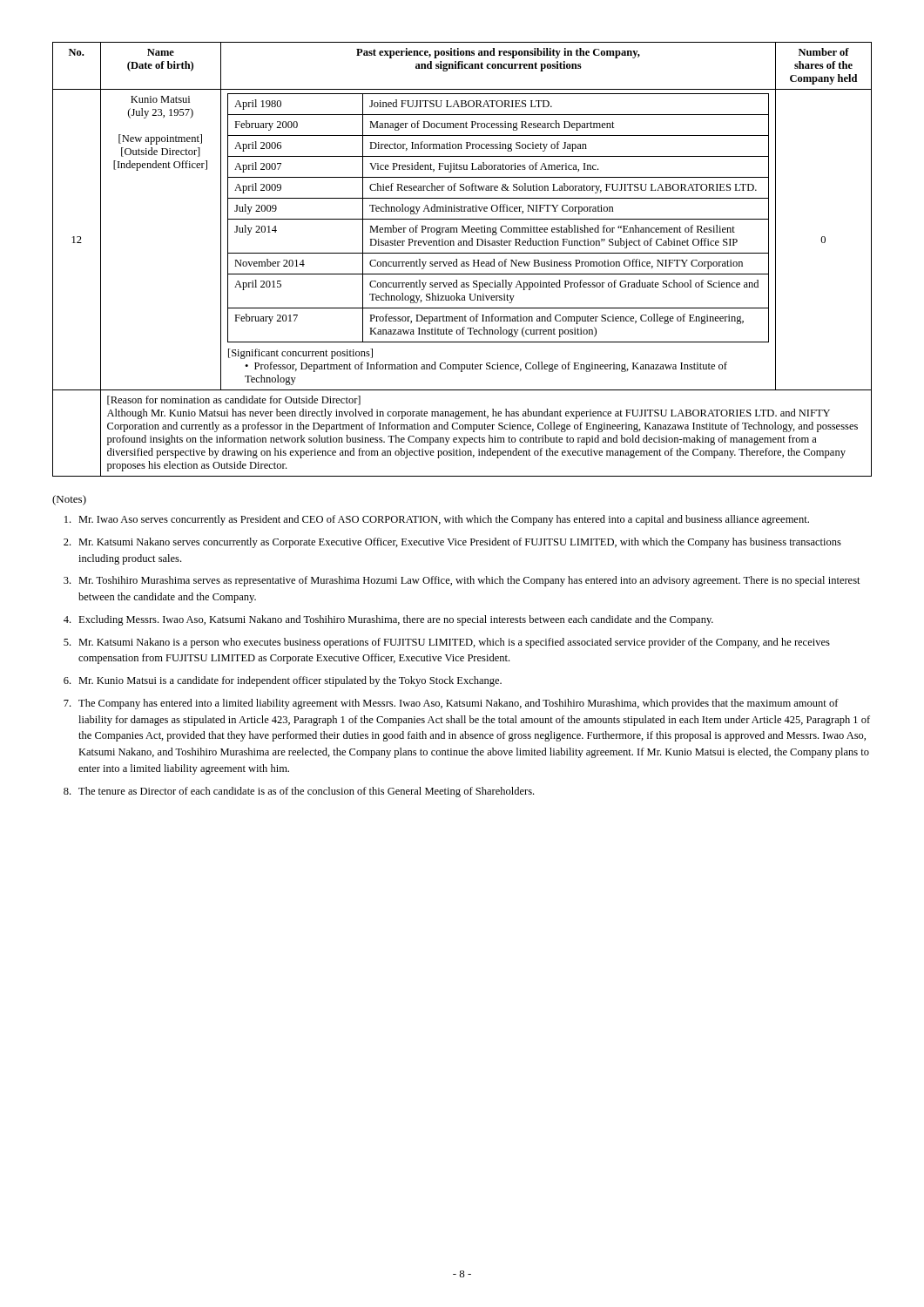Select the passage starting "Mr. Iwao Aso serves concurrently as President and"
This screenshot has height=1307, width=924.
[462, 520]
